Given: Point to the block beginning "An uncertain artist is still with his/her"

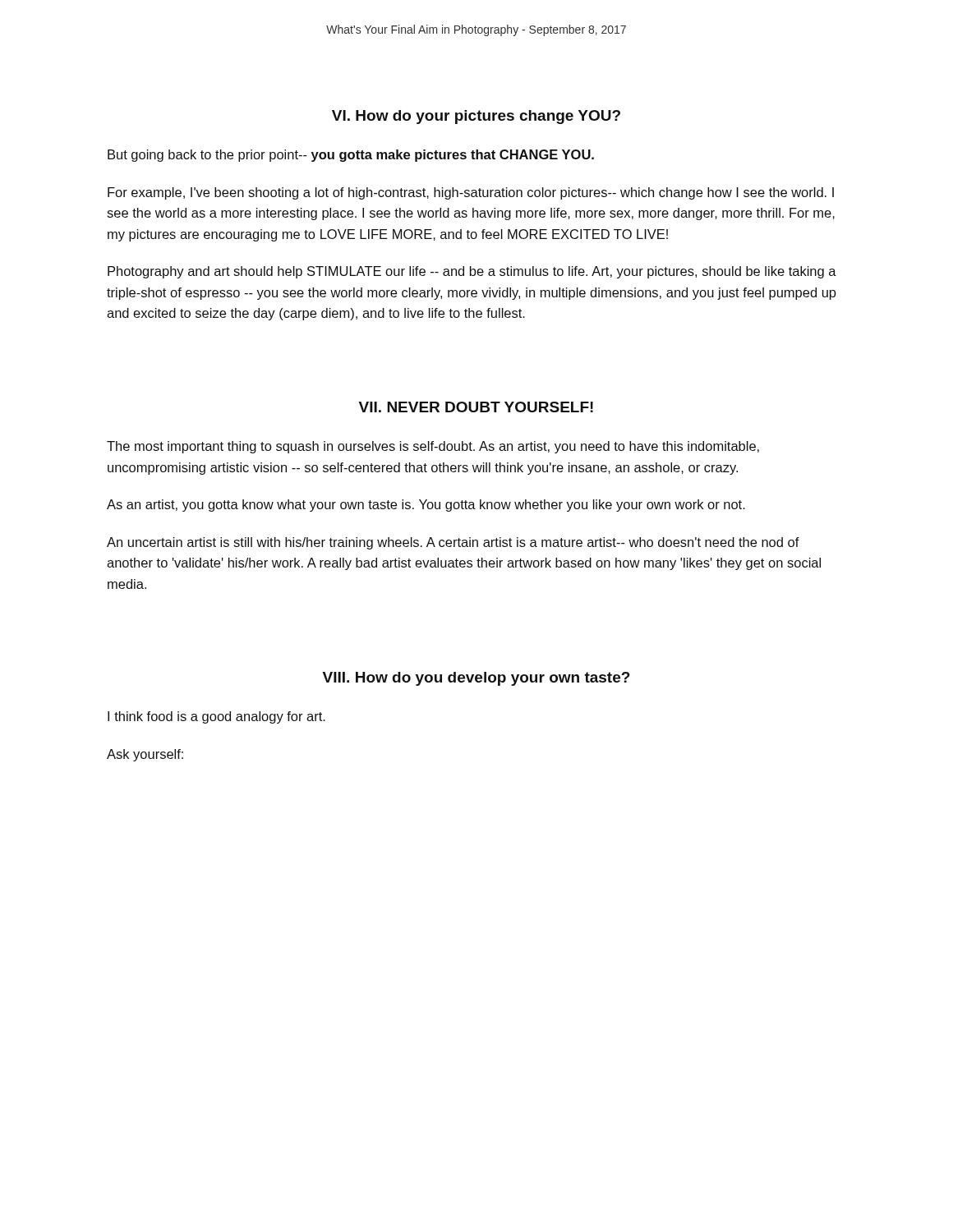Looking at the screenshot, I should point(464,563).
